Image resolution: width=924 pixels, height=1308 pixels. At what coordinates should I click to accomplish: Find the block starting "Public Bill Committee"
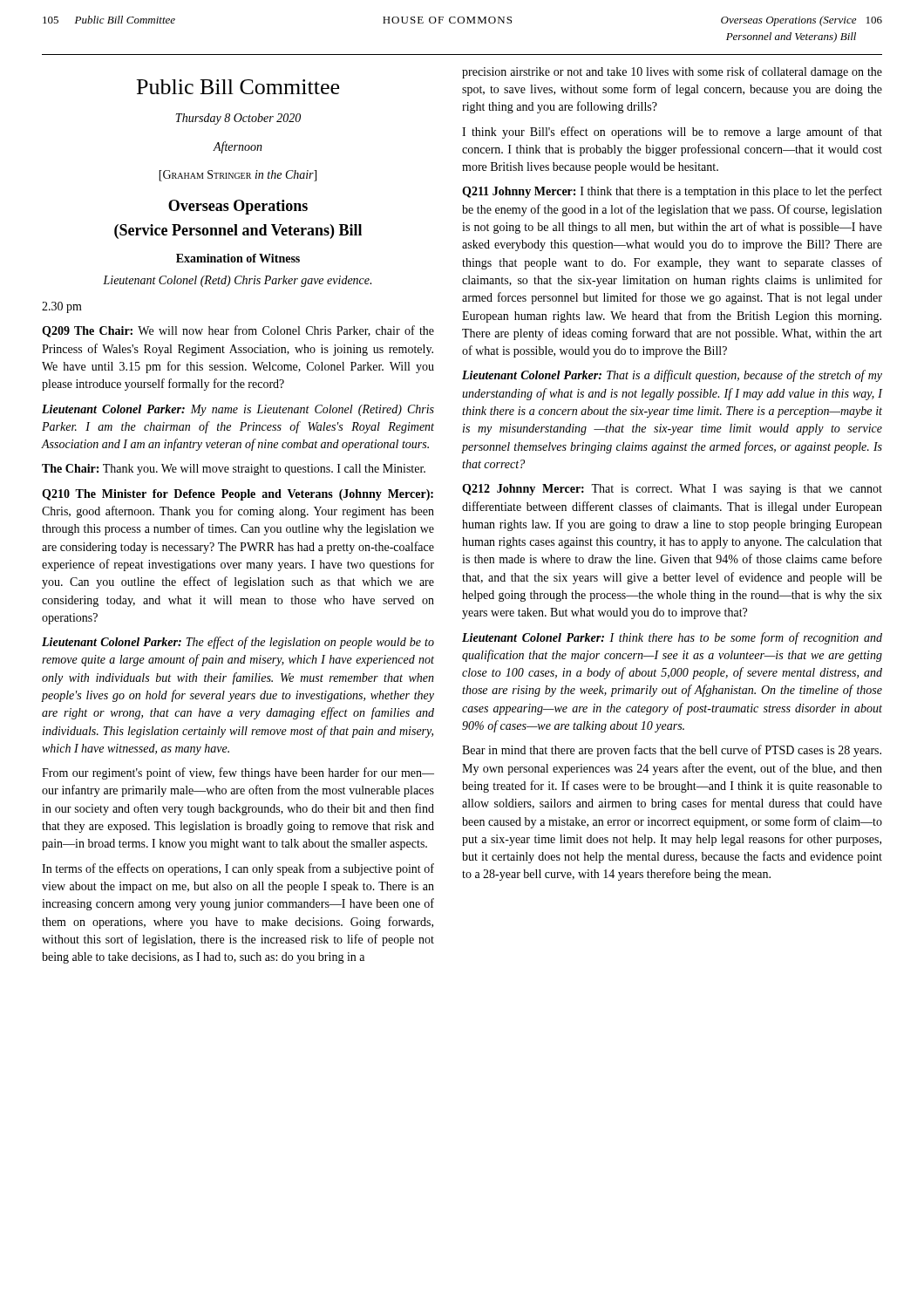click(238, 87)
